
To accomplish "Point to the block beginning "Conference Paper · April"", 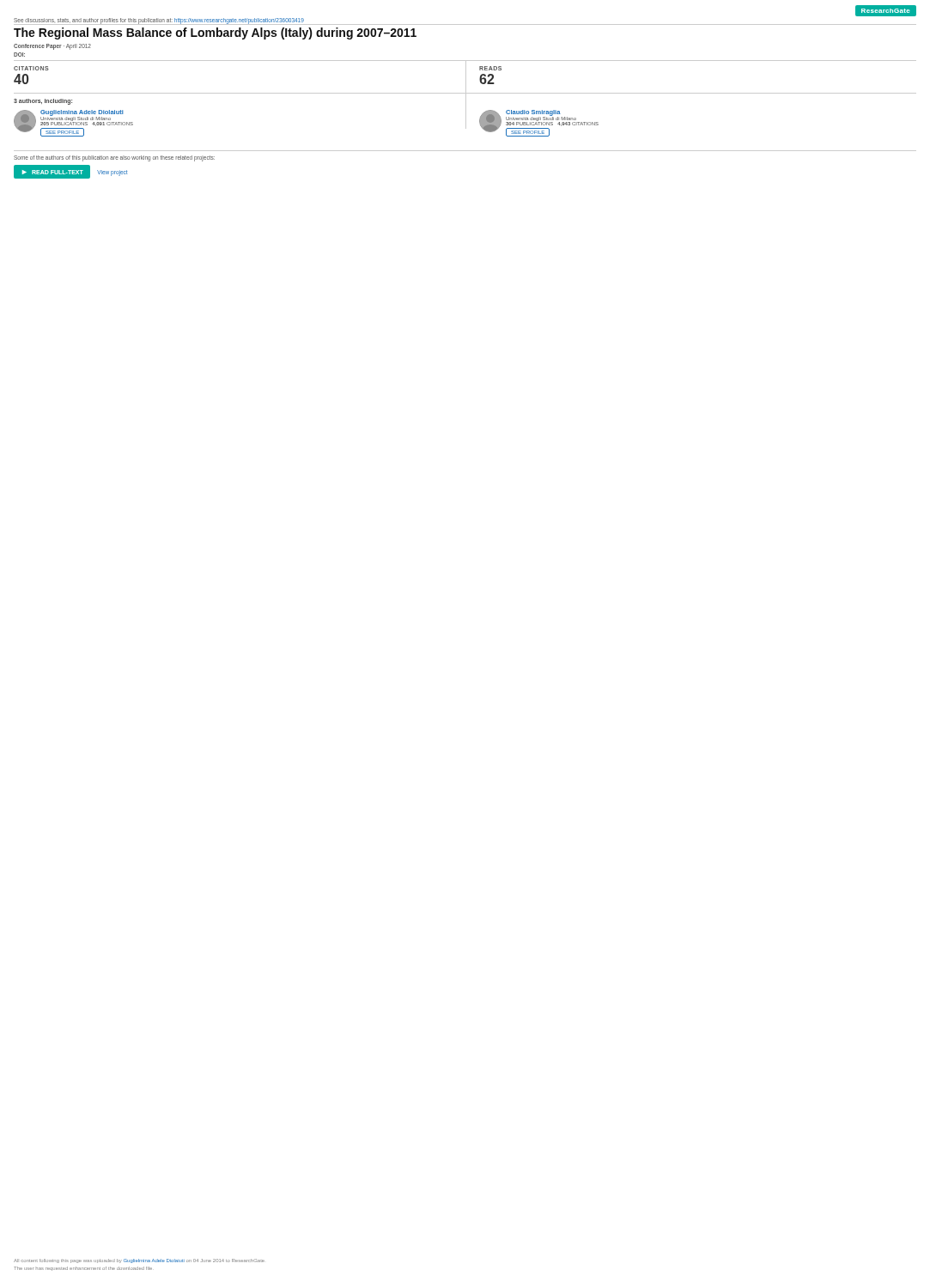I will [x=52, y=46].
